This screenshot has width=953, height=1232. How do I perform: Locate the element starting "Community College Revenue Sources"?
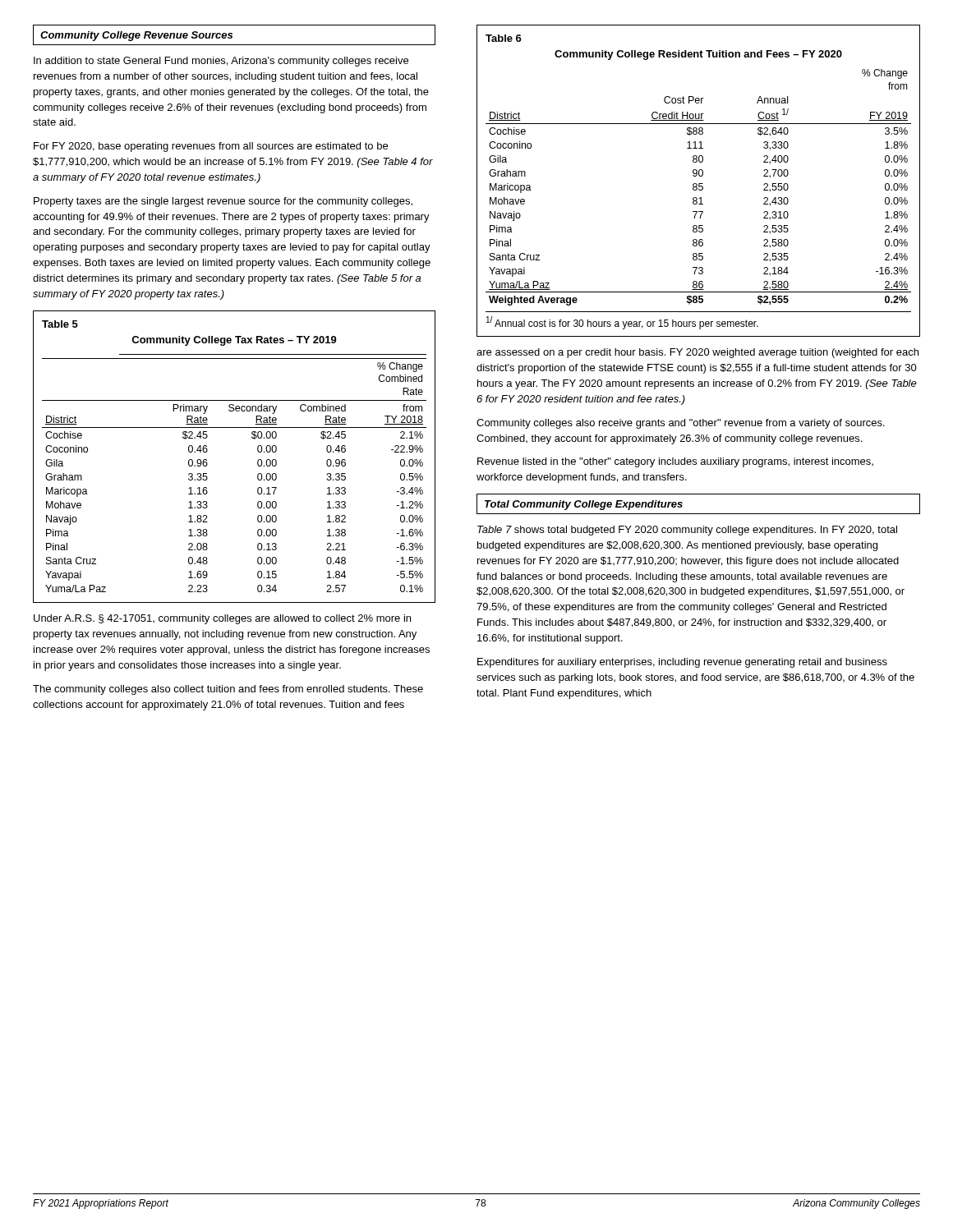click(x=137, y=35)
